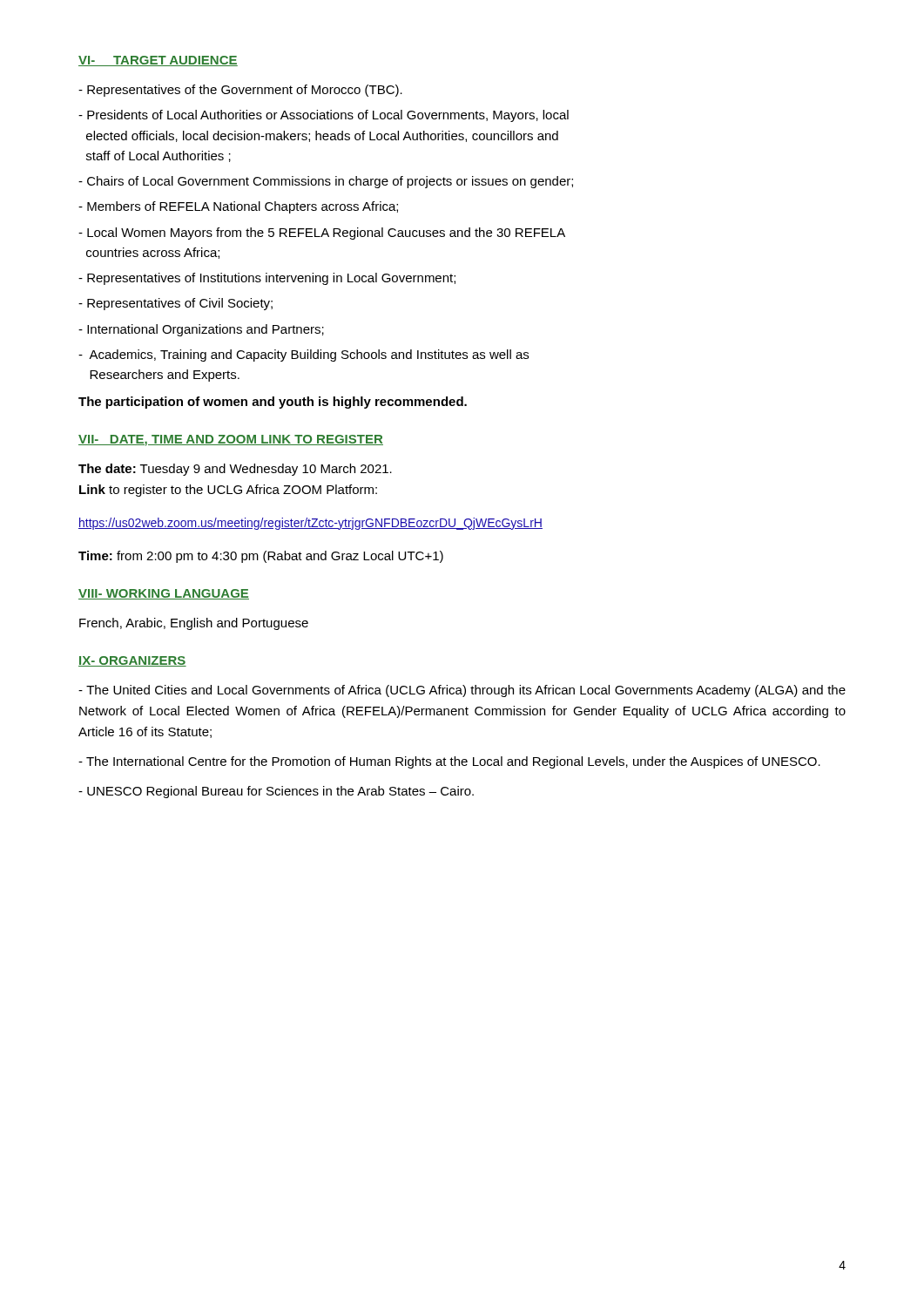This screenshot has width=924, height=1307.
Task: Find the text starting "- Academics, Training and Capacity Building"
Action: pyautogui.click(x=304, y=364)
